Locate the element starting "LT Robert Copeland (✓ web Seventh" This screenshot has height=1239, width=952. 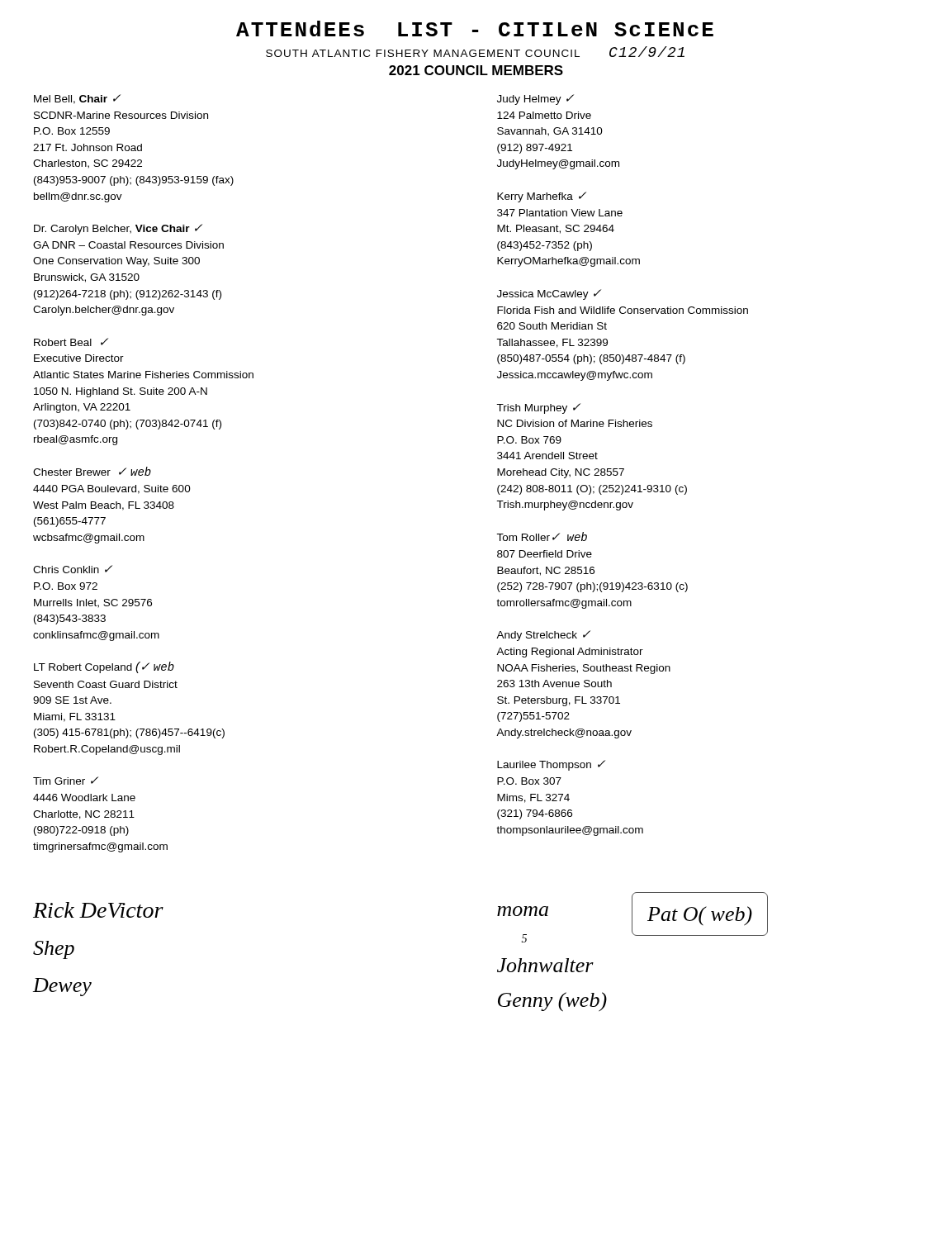(104, 667)
